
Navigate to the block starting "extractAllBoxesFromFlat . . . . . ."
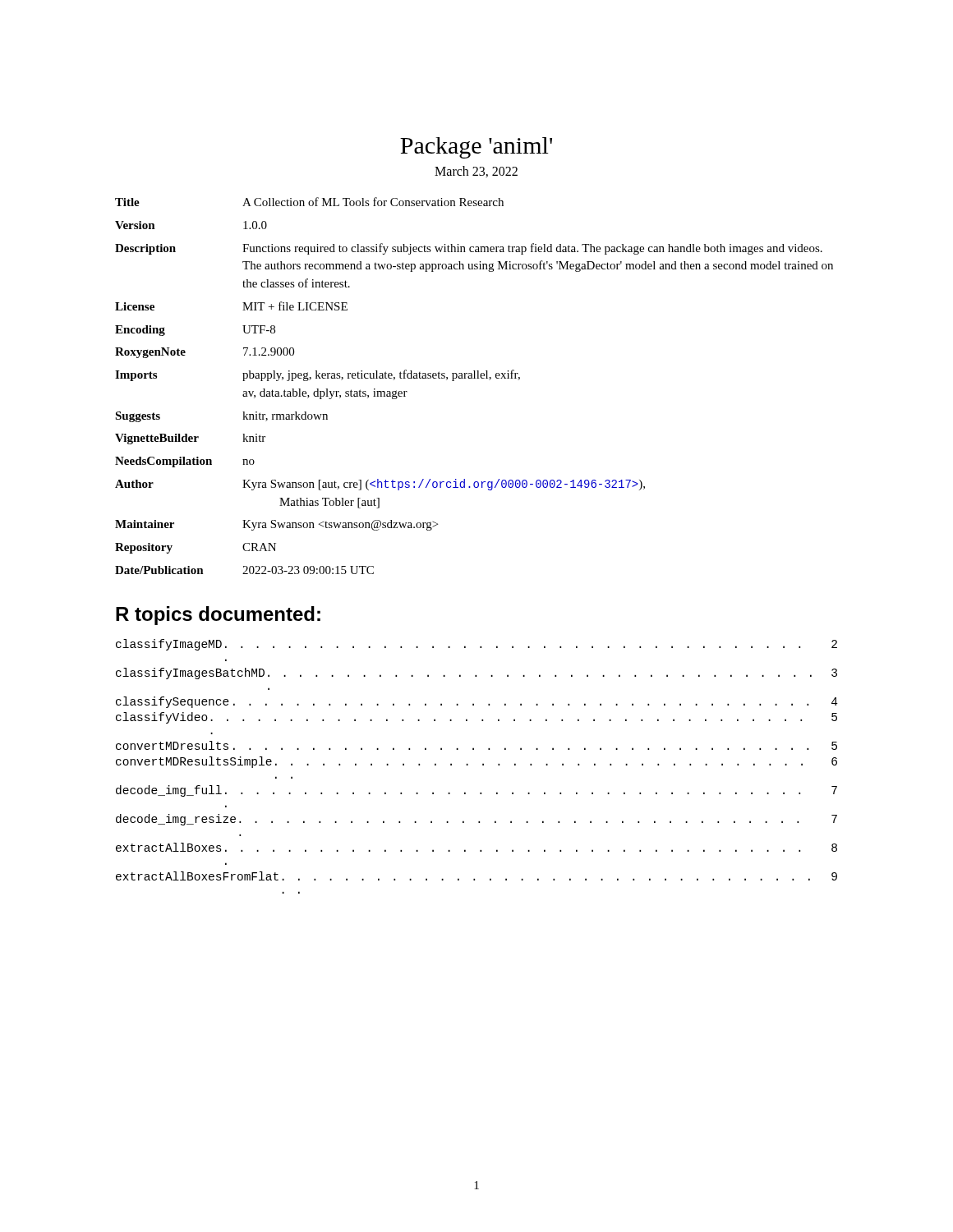point(476,884)
